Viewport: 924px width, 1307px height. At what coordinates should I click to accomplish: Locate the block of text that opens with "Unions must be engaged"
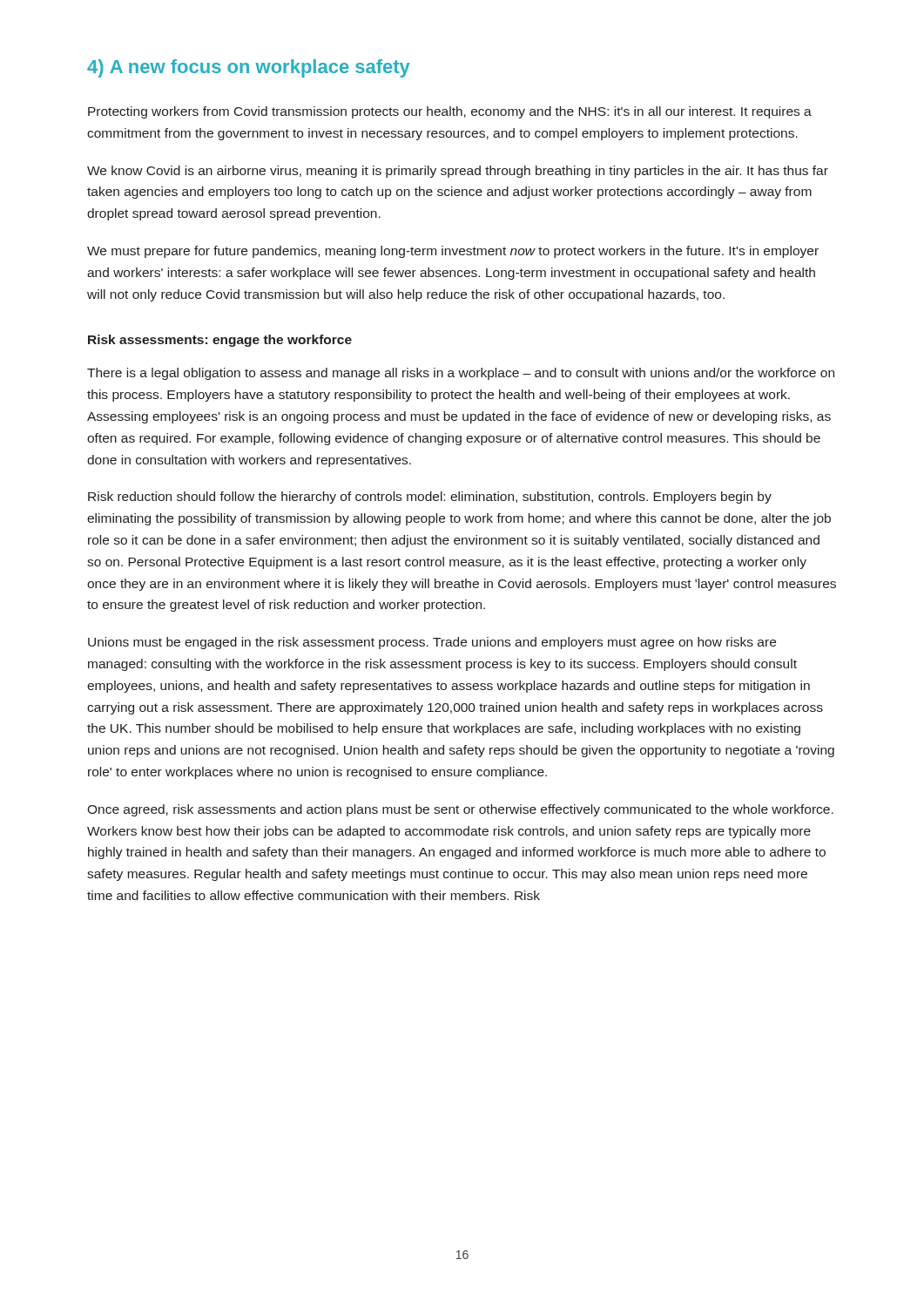[x=461, y=707]
